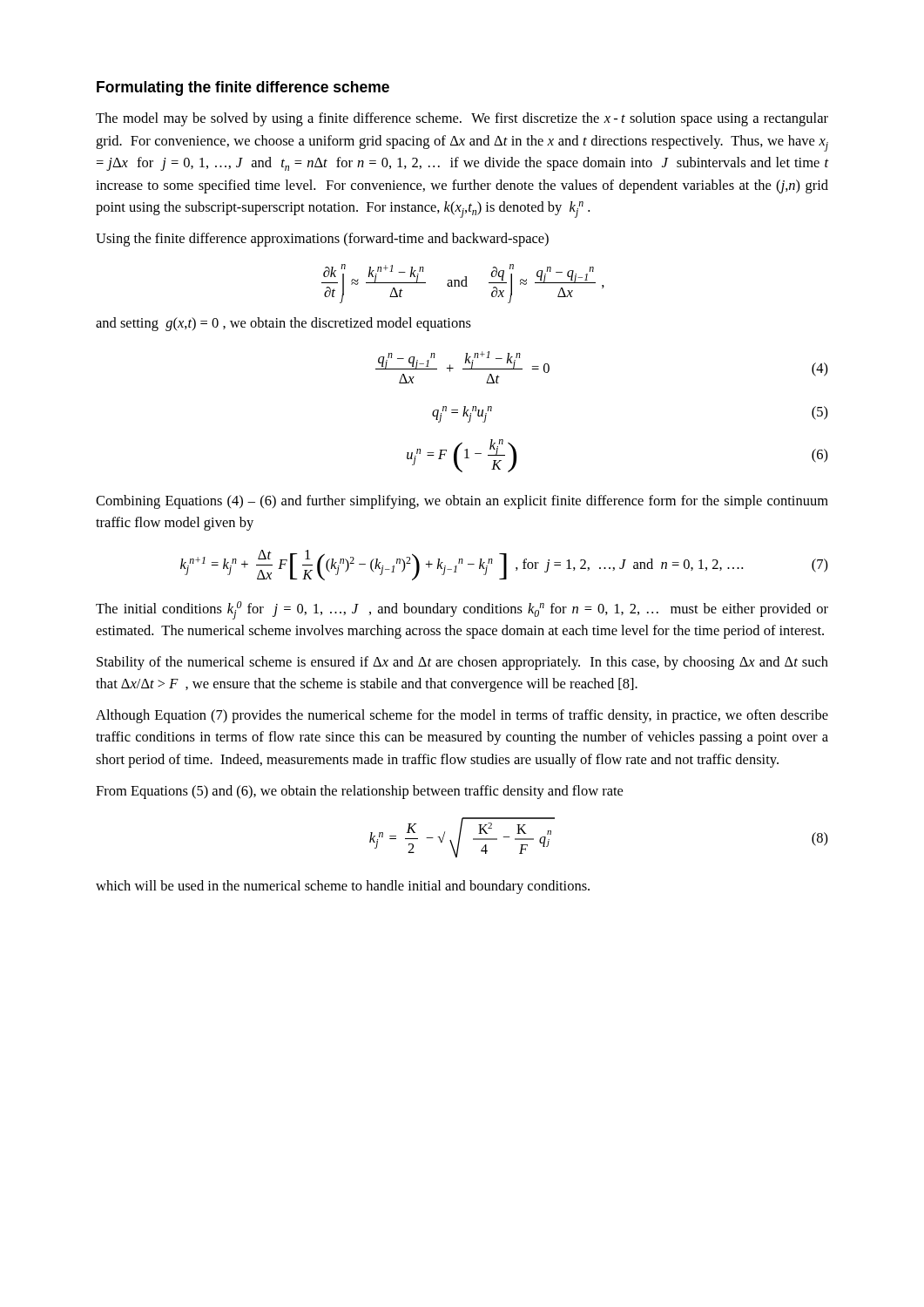Point to the formula beginning "kjn+1 = kjn +"

coord(462,565)
